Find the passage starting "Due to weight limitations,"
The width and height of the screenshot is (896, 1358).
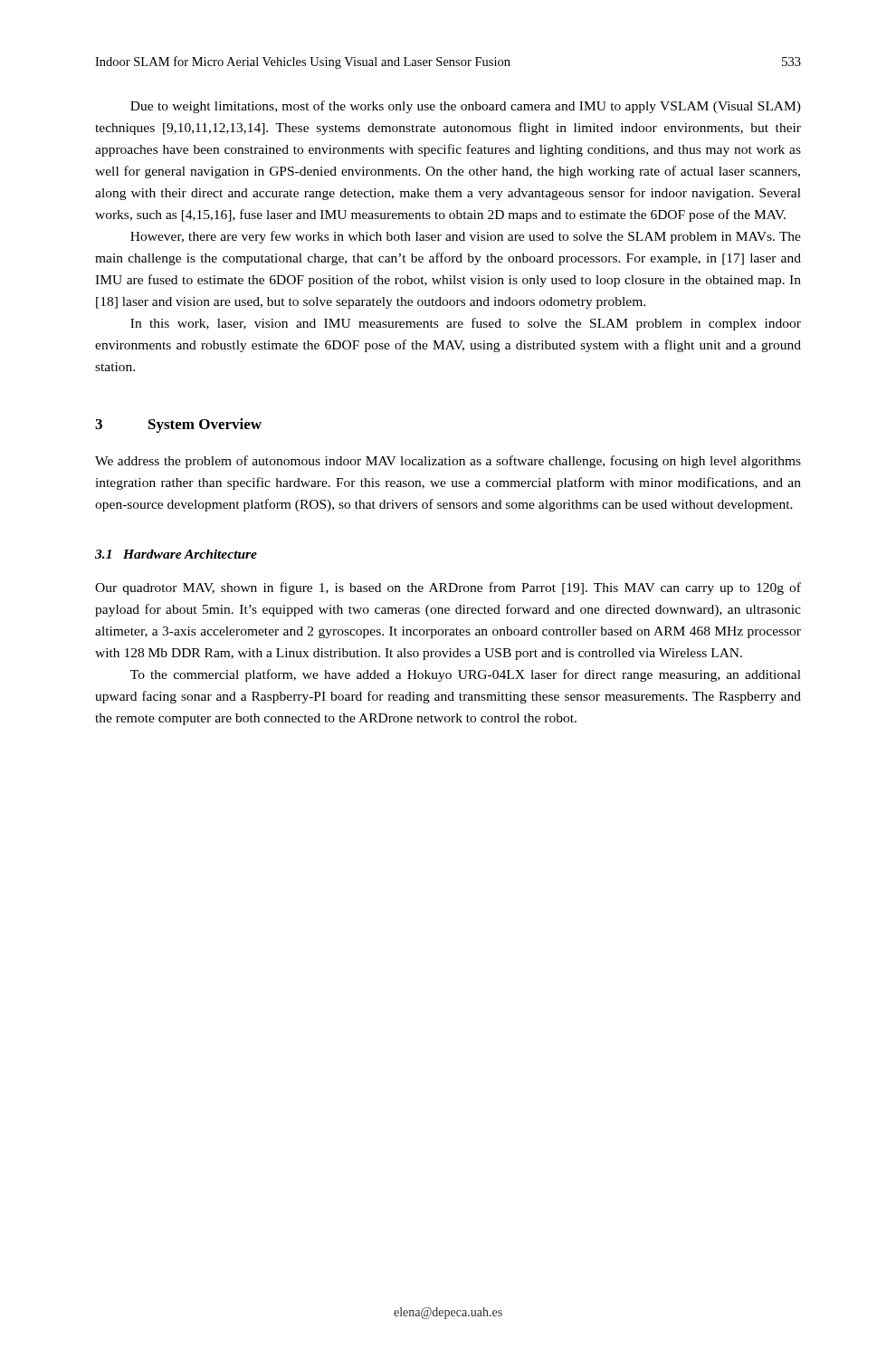pos(448,160)
